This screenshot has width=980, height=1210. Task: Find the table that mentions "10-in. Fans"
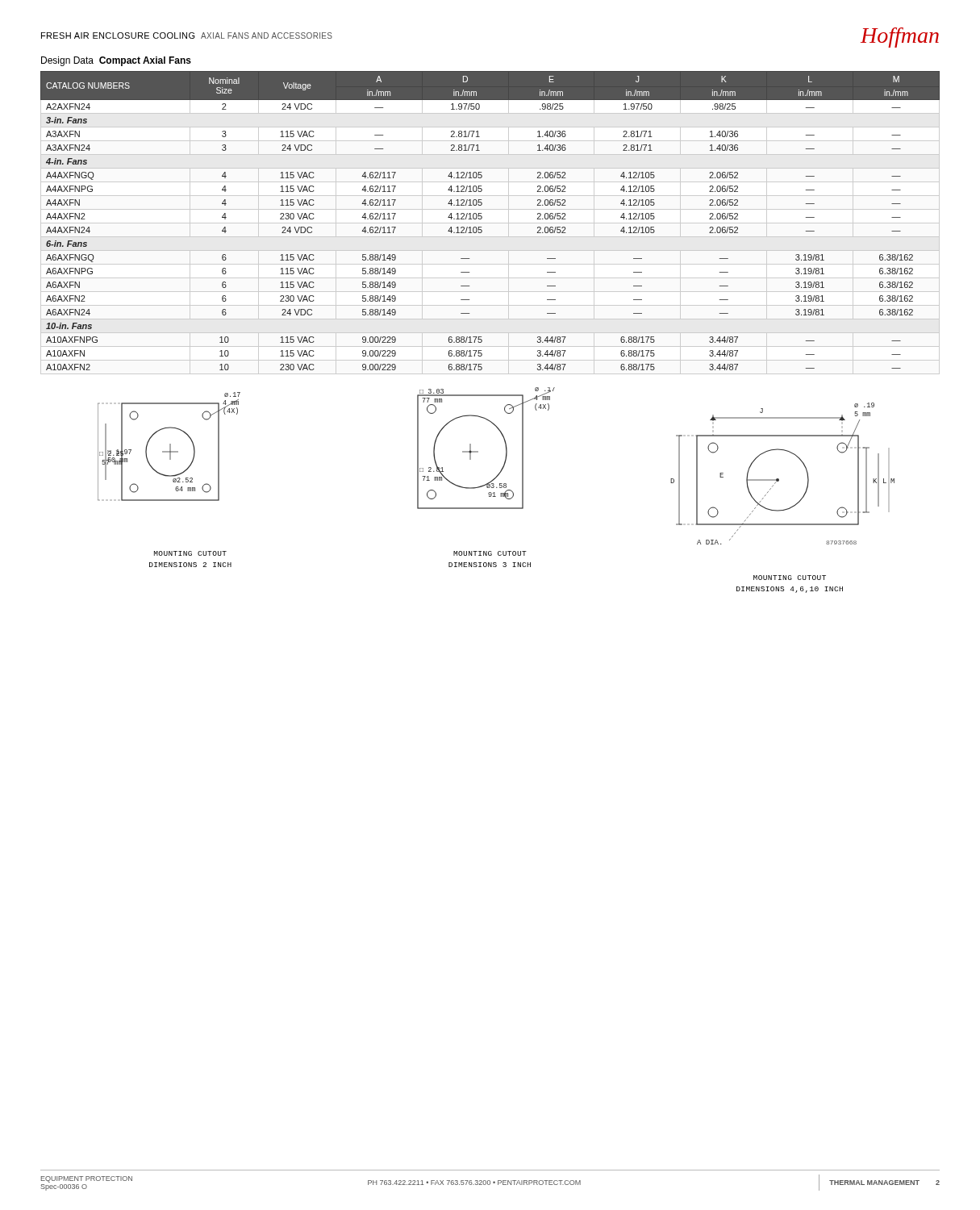490,223
